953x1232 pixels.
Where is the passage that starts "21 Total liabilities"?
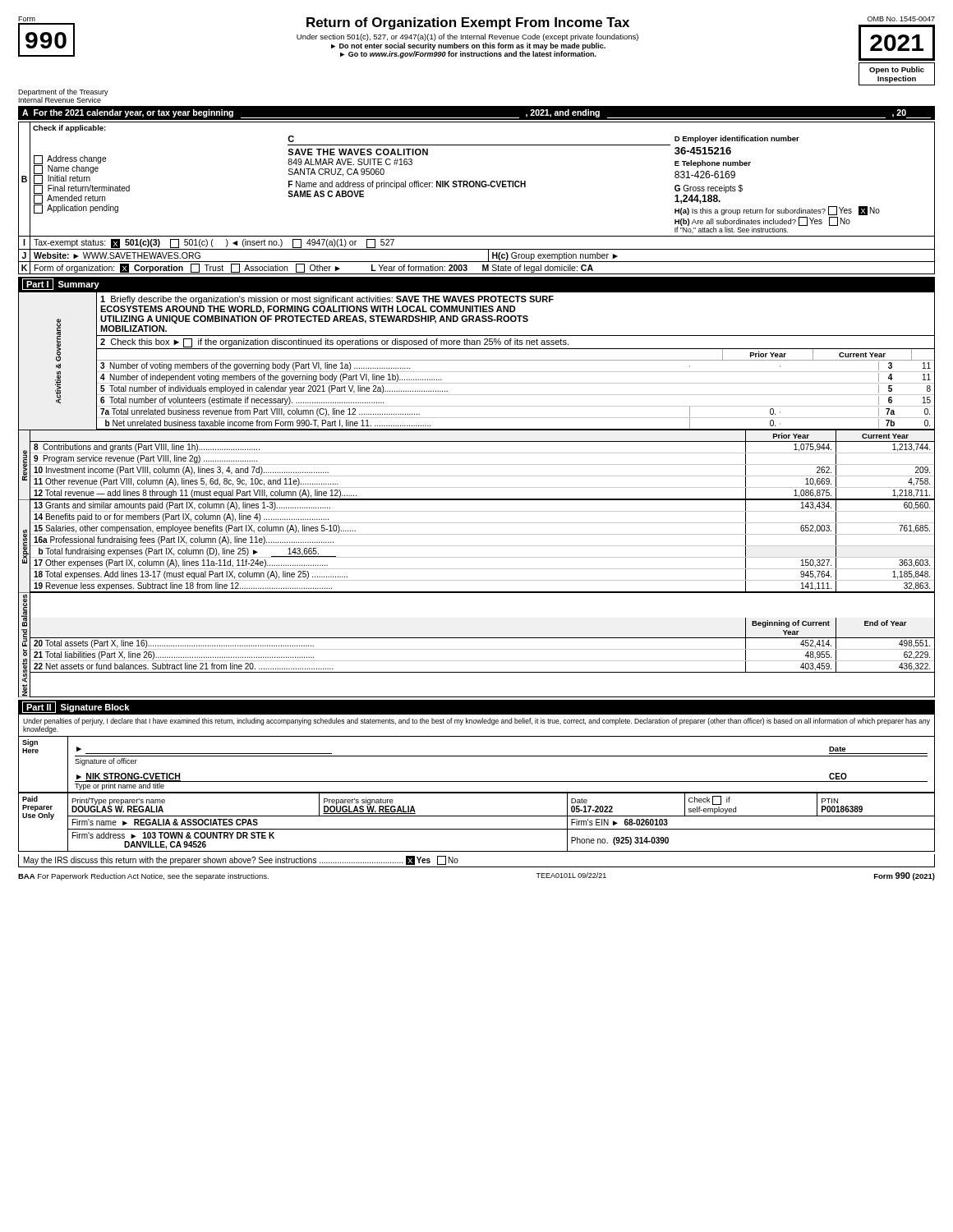point(482,655)
